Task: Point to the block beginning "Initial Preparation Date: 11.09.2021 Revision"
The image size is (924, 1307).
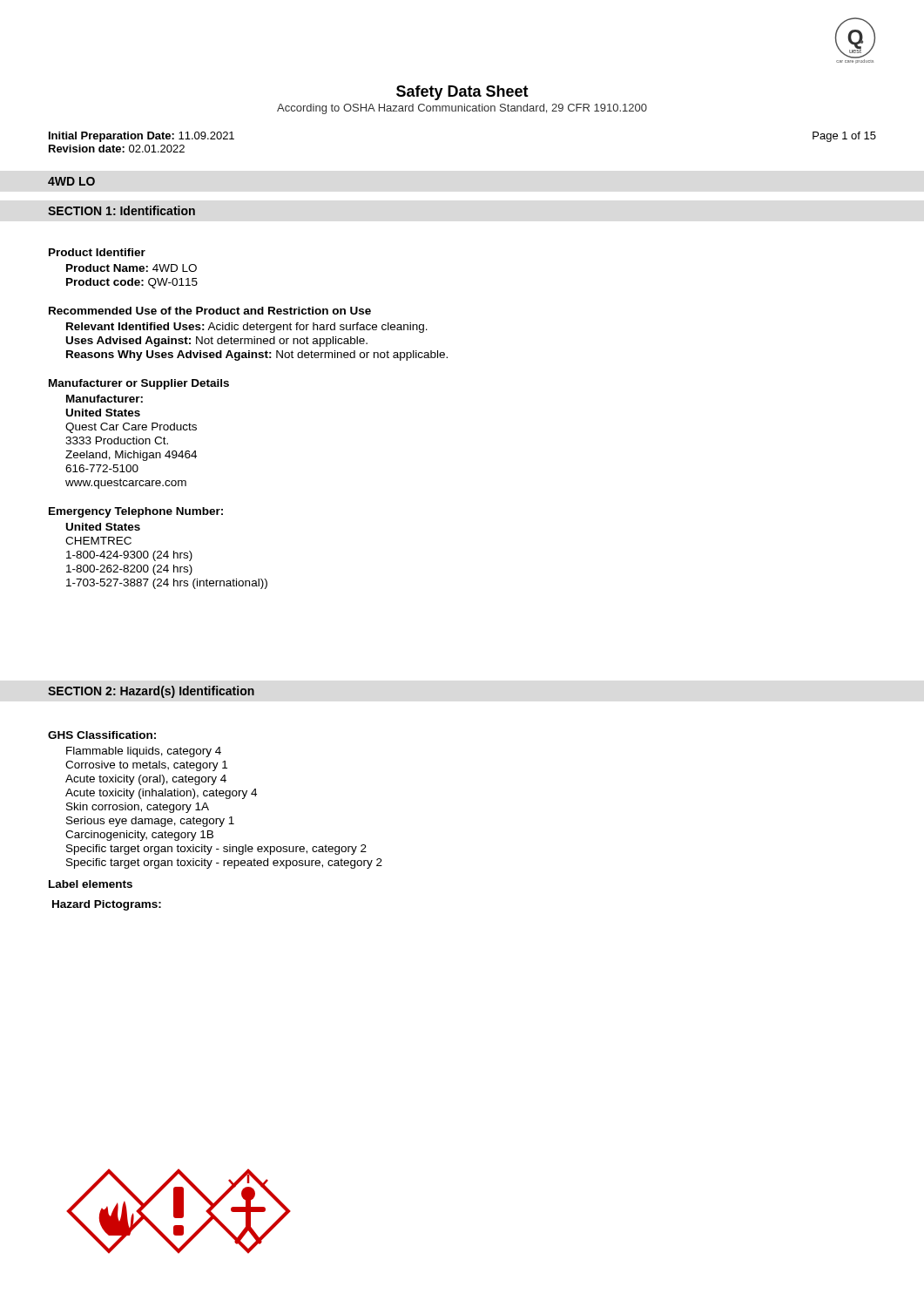Action: click(x=141, y=142)
